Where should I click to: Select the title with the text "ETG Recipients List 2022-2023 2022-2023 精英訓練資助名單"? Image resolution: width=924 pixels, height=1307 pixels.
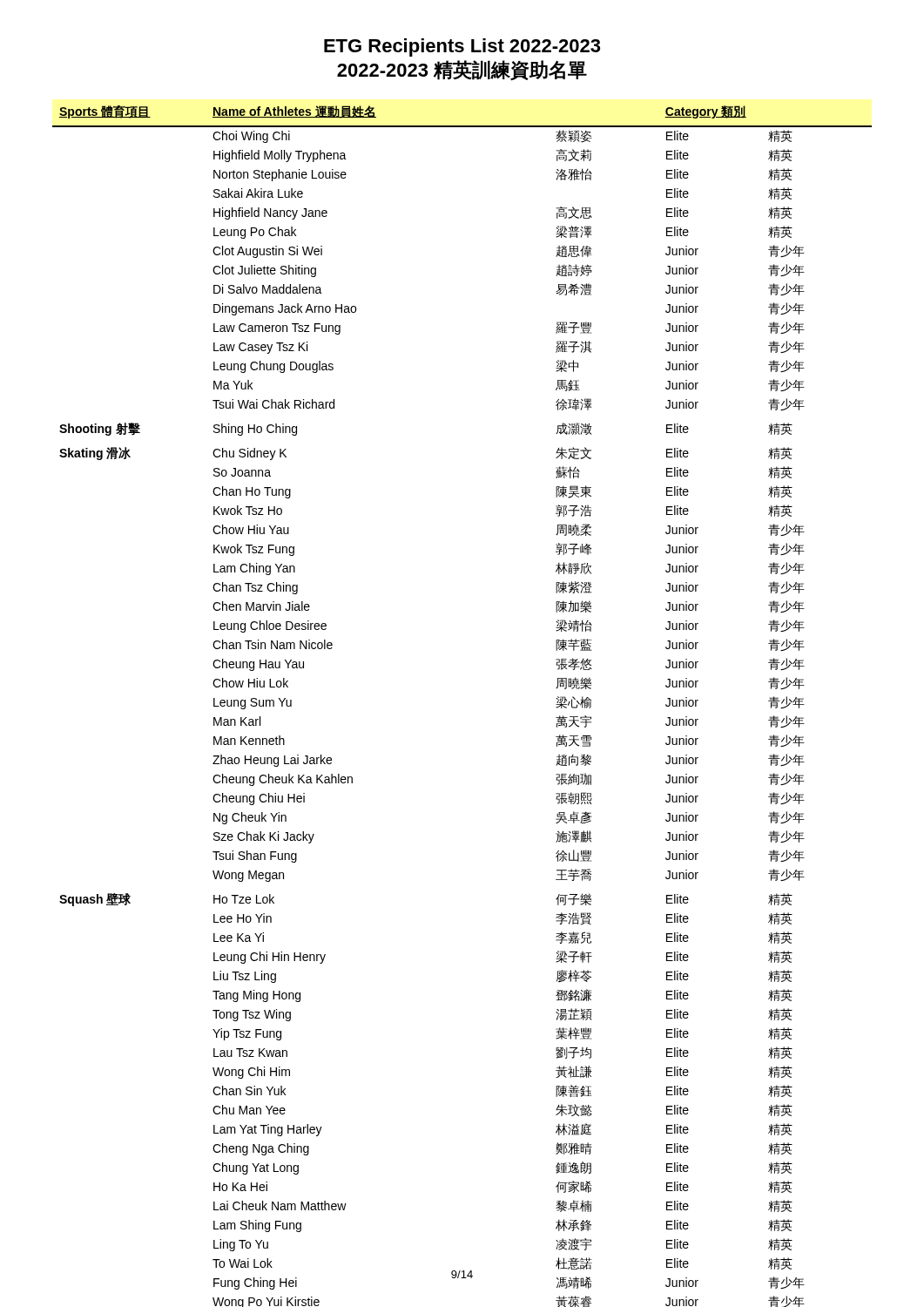click(462, 59)
